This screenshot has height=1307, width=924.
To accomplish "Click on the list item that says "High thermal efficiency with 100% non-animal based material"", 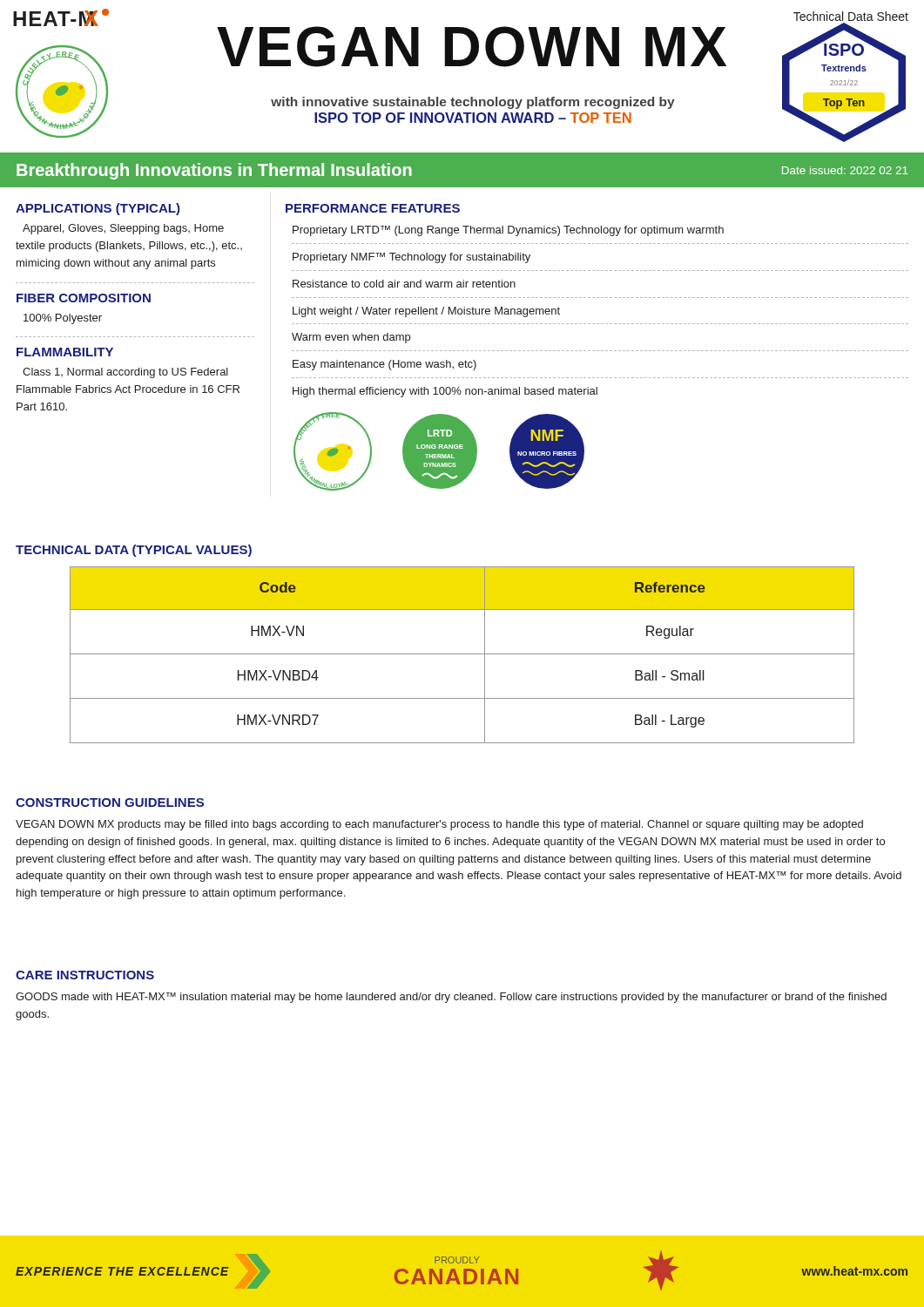I will point(445,391).
